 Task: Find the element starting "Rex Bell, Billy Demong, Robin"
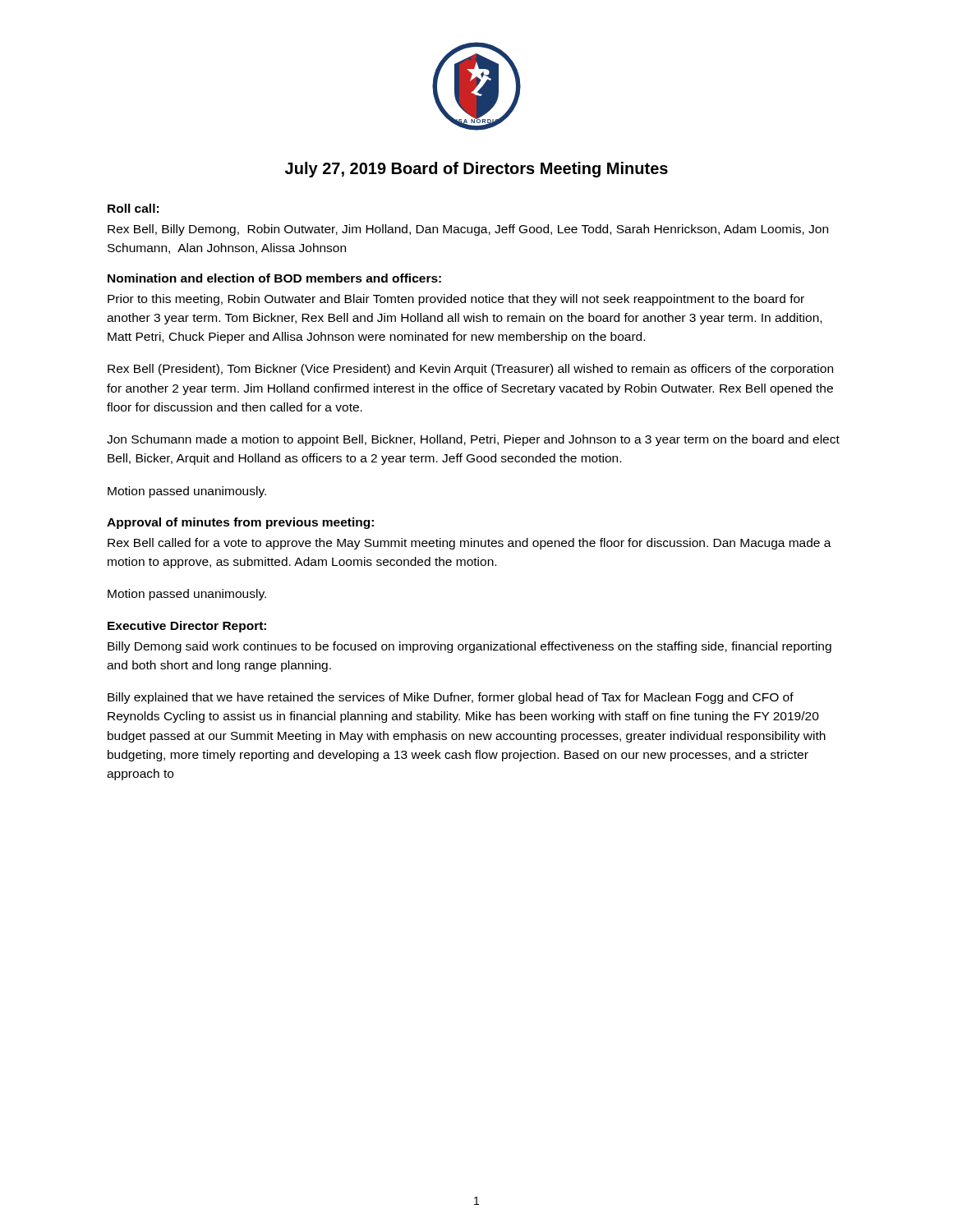point(468,238)
